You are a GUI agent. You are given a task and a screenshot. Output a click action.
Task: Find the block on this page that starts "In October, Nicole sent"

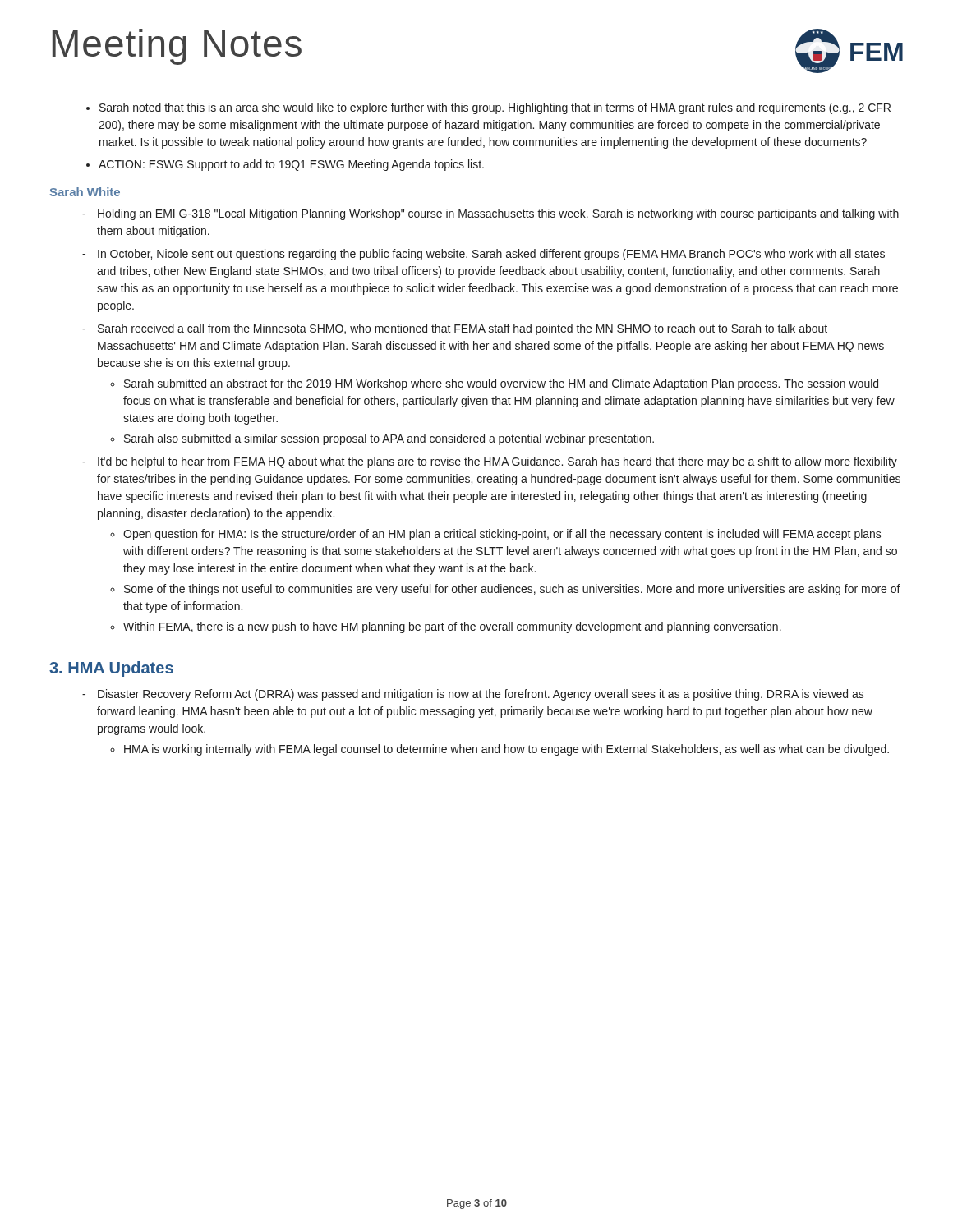tap(498, 280)
